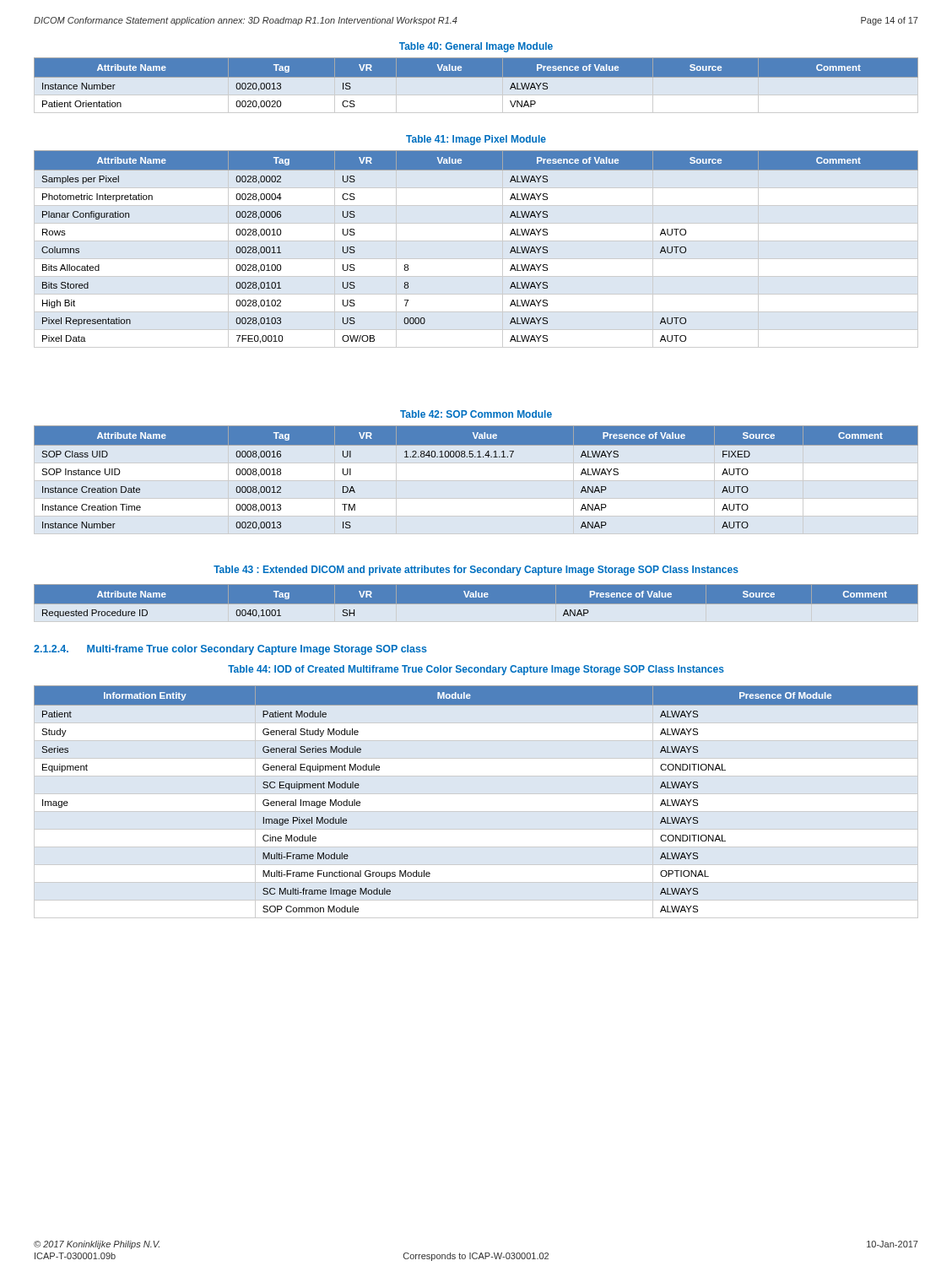Find the table that mentions "Pixel Representation"
Screen dimensions: 1266x952
(476, 249)
